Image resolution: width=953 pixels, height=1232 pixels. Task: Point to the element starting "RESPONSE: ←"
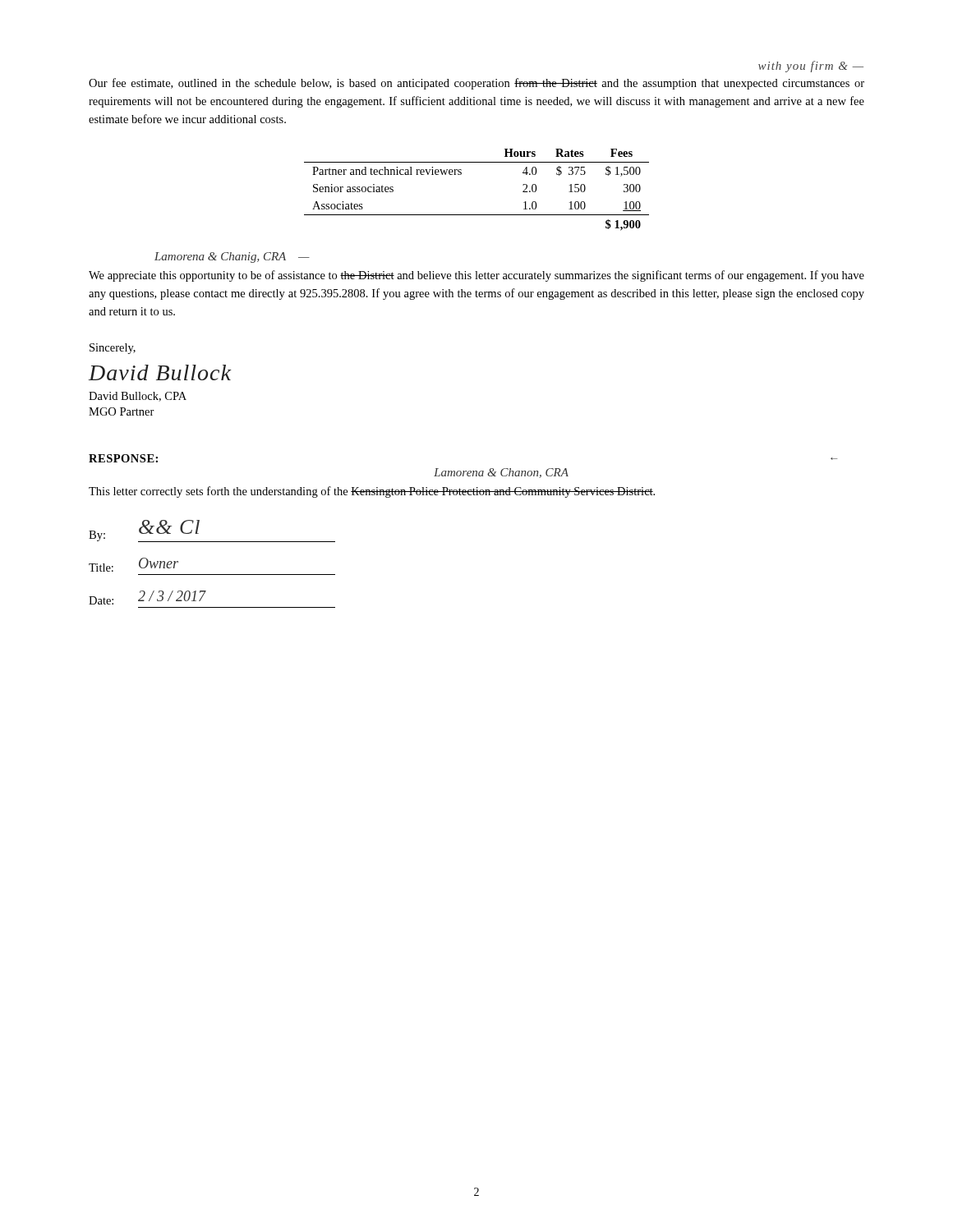point(123,458)
